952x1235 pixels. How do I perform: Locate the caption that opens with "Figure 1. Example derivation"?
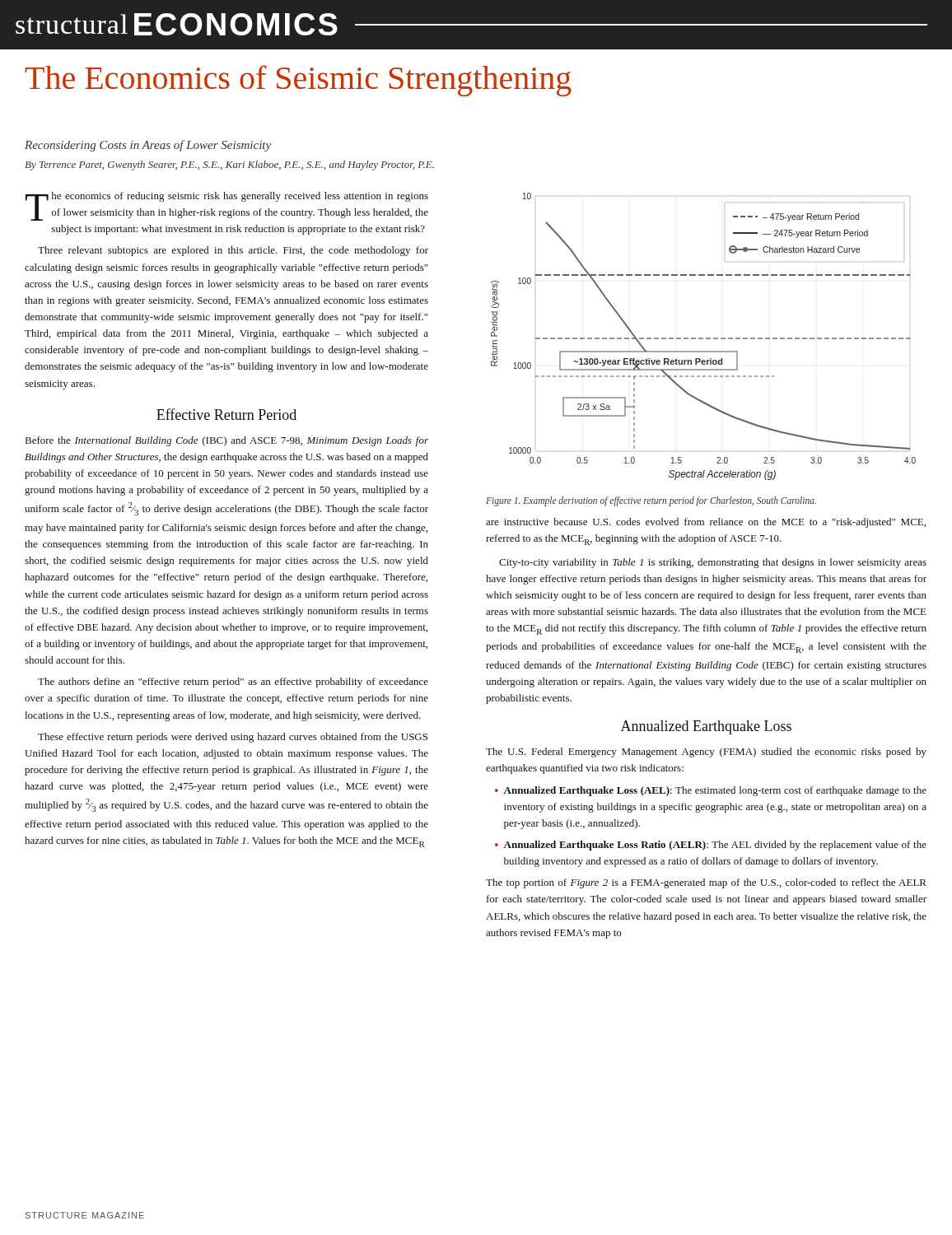(651, 501)
